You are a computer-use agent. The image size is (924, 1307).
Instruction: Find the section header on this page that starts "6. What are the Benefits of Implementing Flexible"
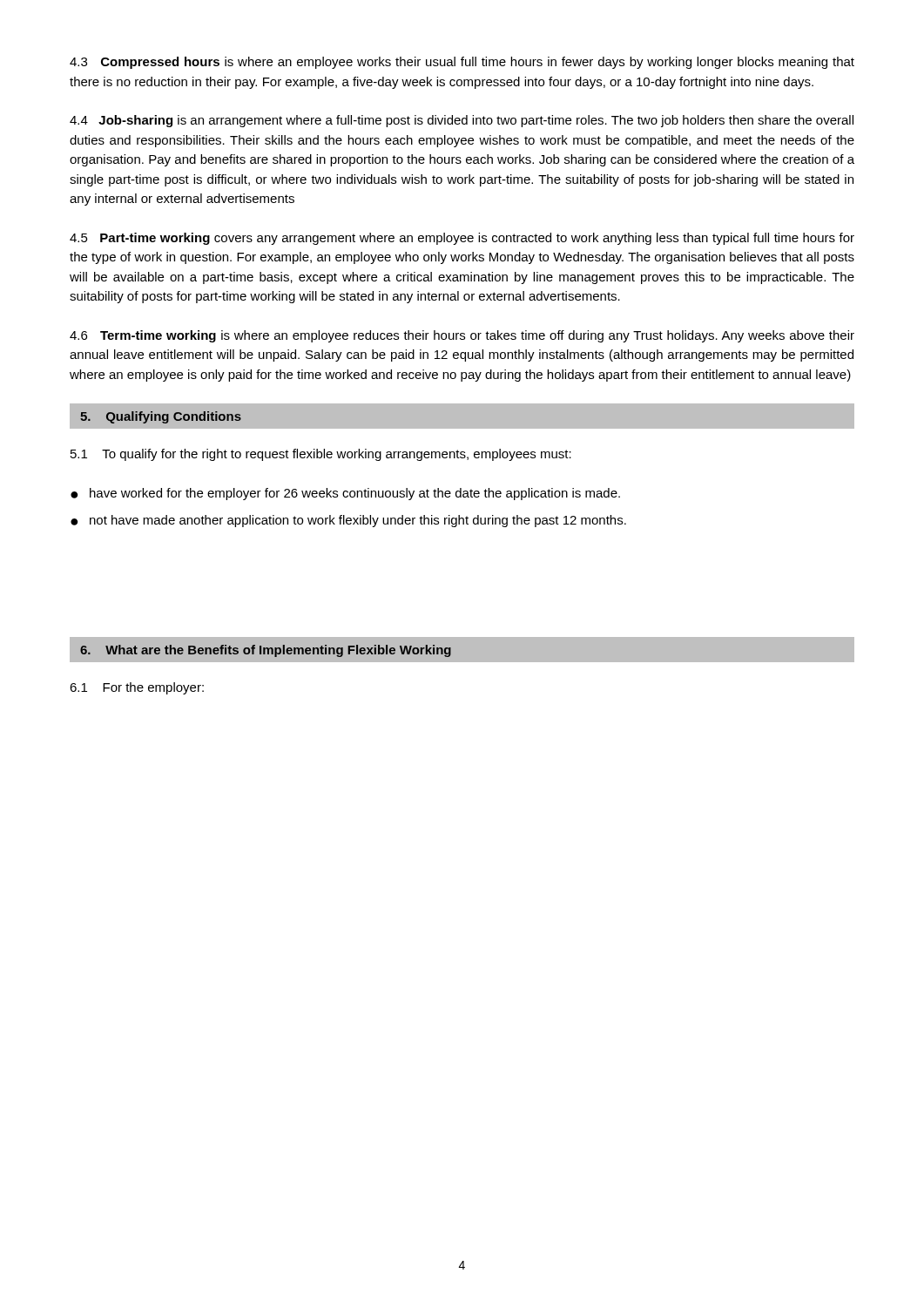tap(266, 649)
